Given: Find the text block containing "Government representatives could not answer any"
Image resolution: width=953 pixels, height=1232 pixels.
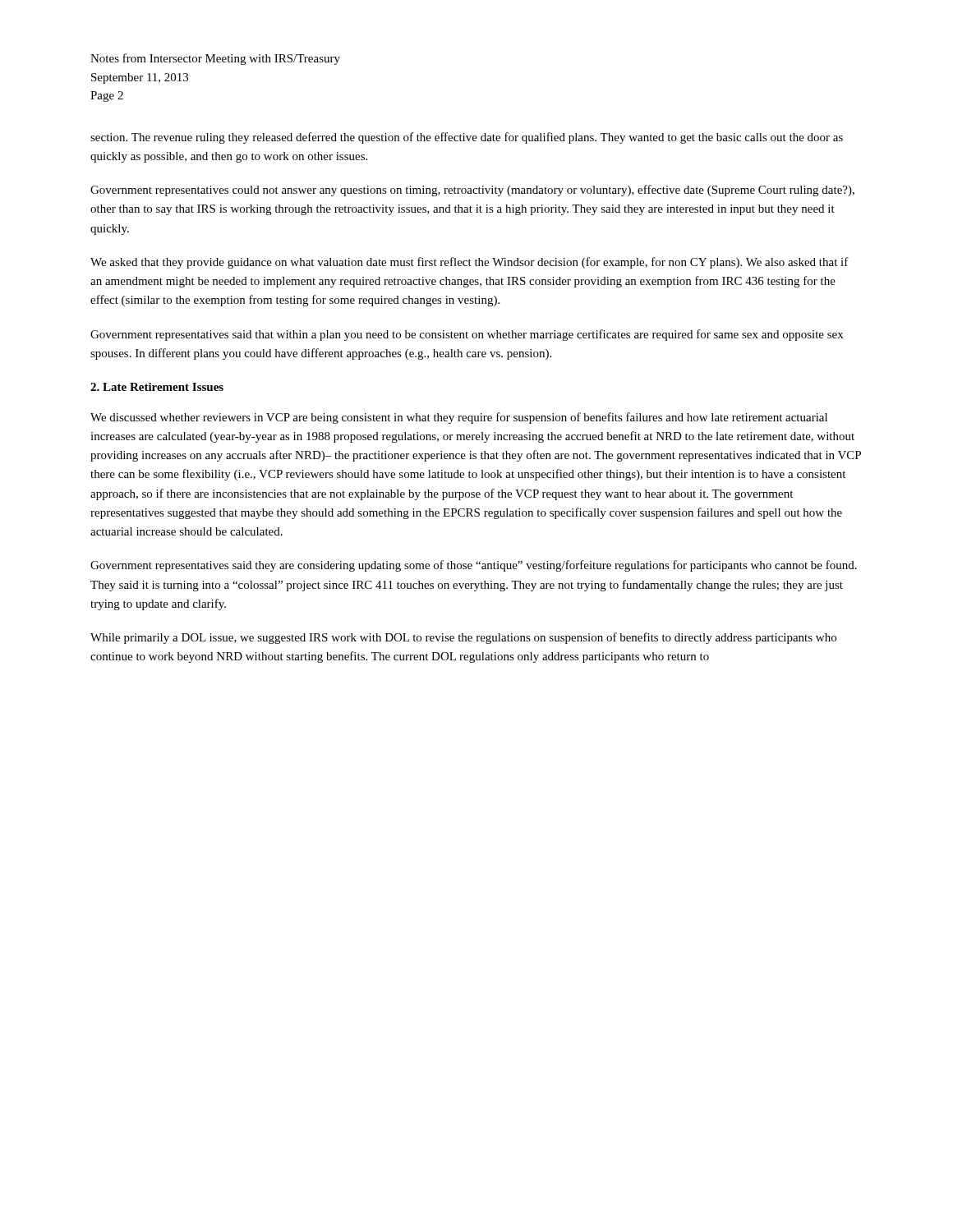Looking at the screenshot, I should [473, 209].
